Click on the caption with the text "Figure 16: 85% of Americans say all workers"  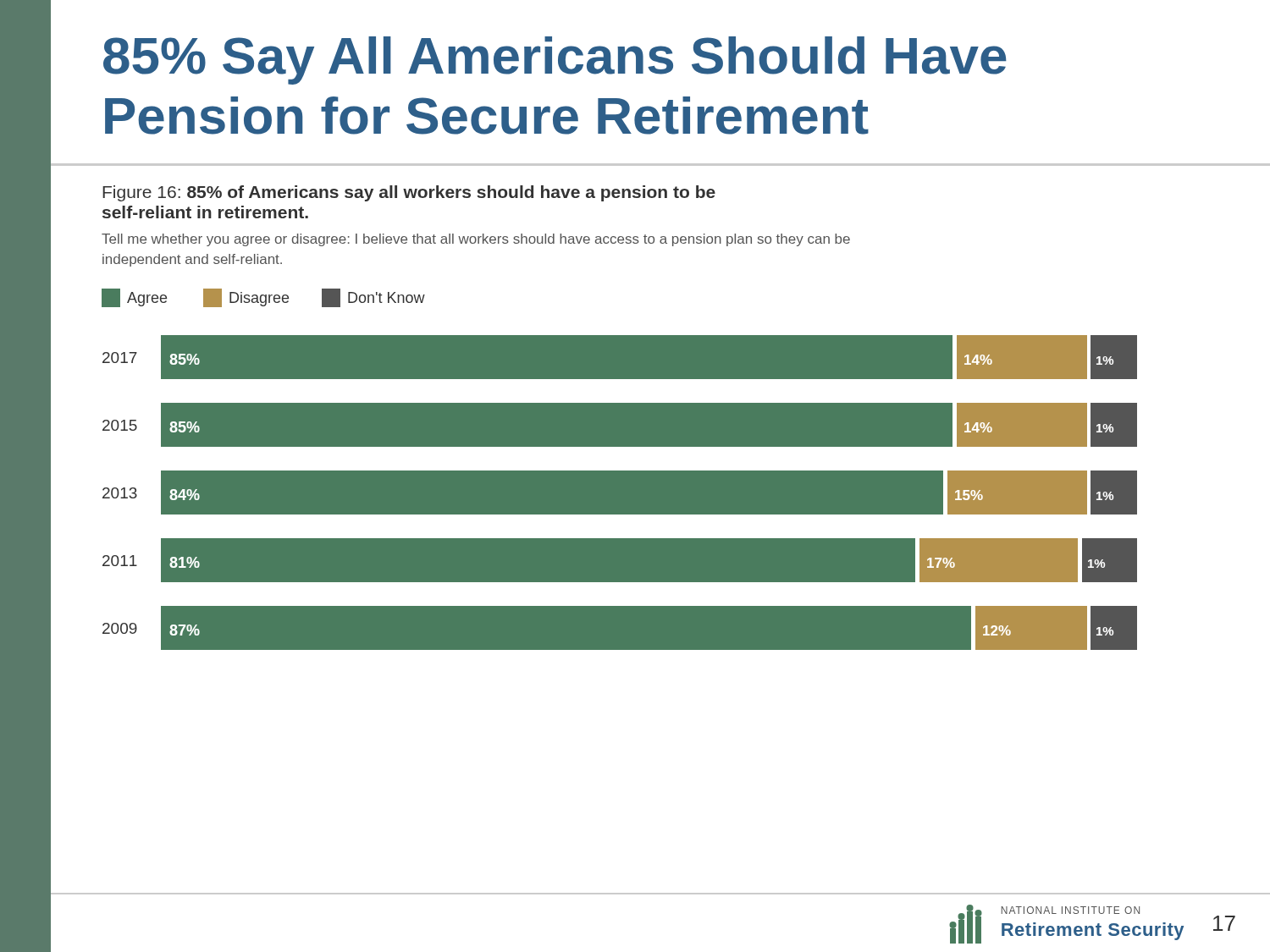[x=409, y=202]
